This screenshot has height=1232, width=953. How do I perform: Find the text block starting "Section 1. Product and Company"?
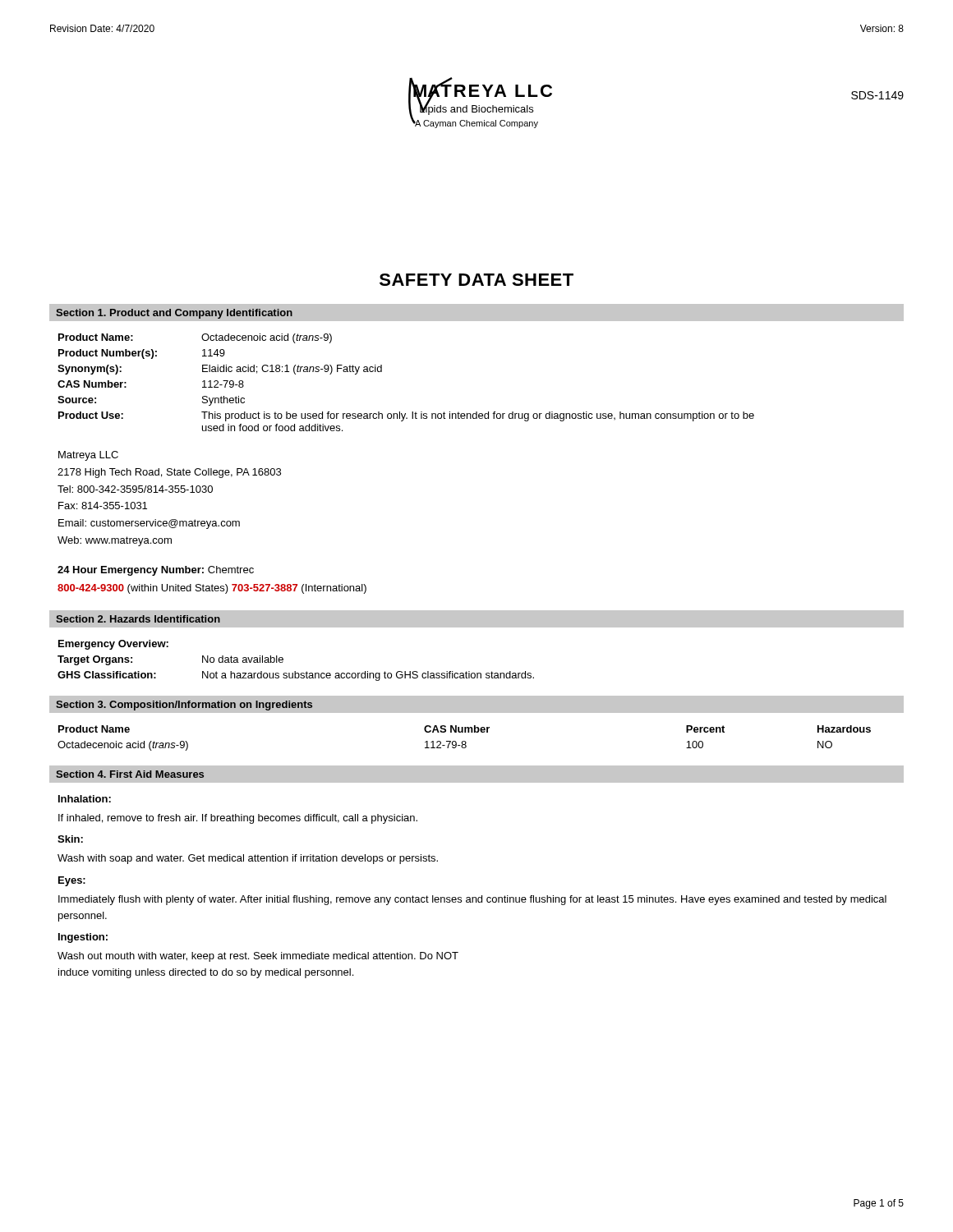click(x=174, y=313)
